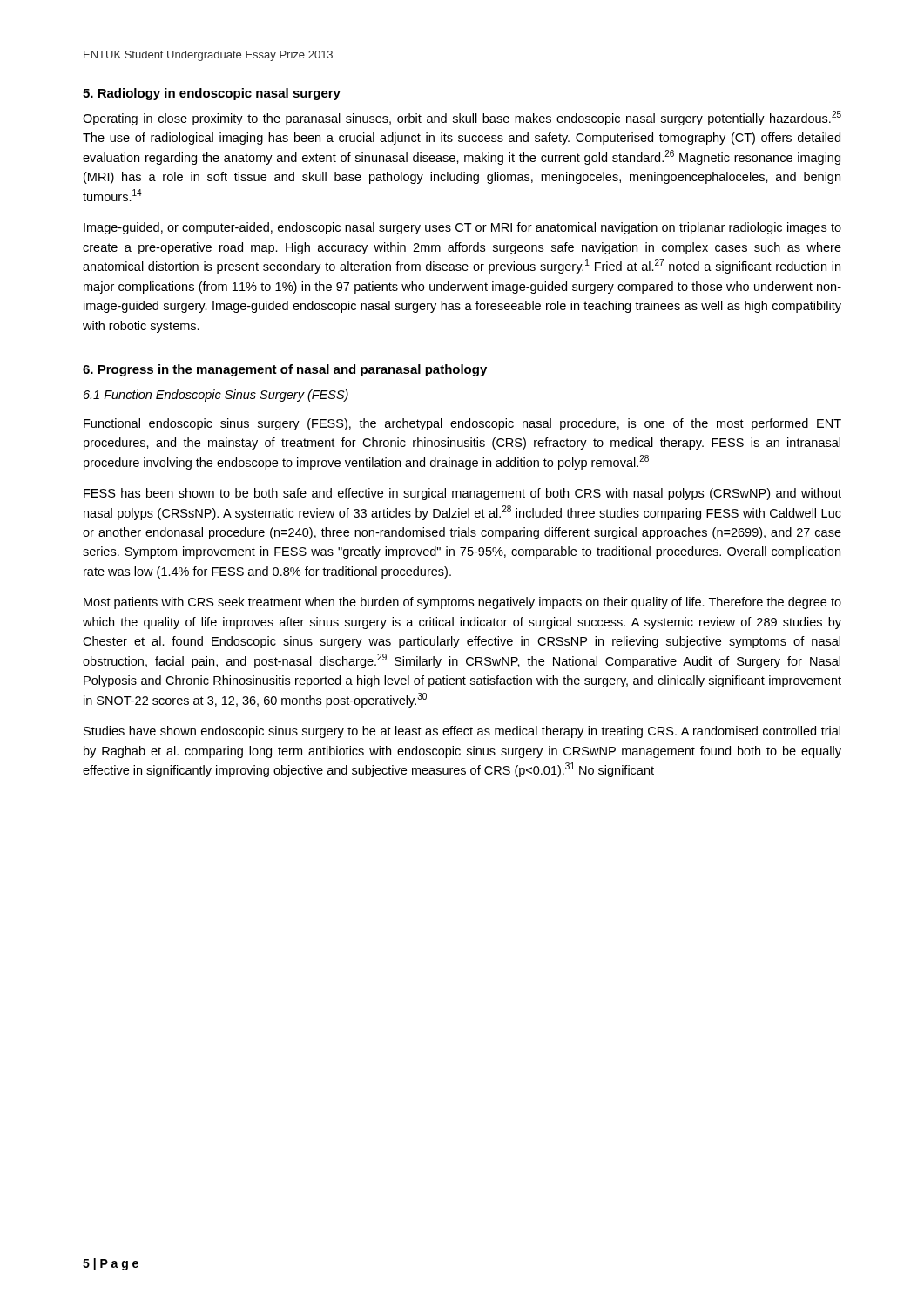Image resolution: width=924 pixels, height=1307 pixels.
Task: Point to the element starting "1 Function Endoscopic Sinus Surgery (FESS)"
Action: tap(216, 395)
